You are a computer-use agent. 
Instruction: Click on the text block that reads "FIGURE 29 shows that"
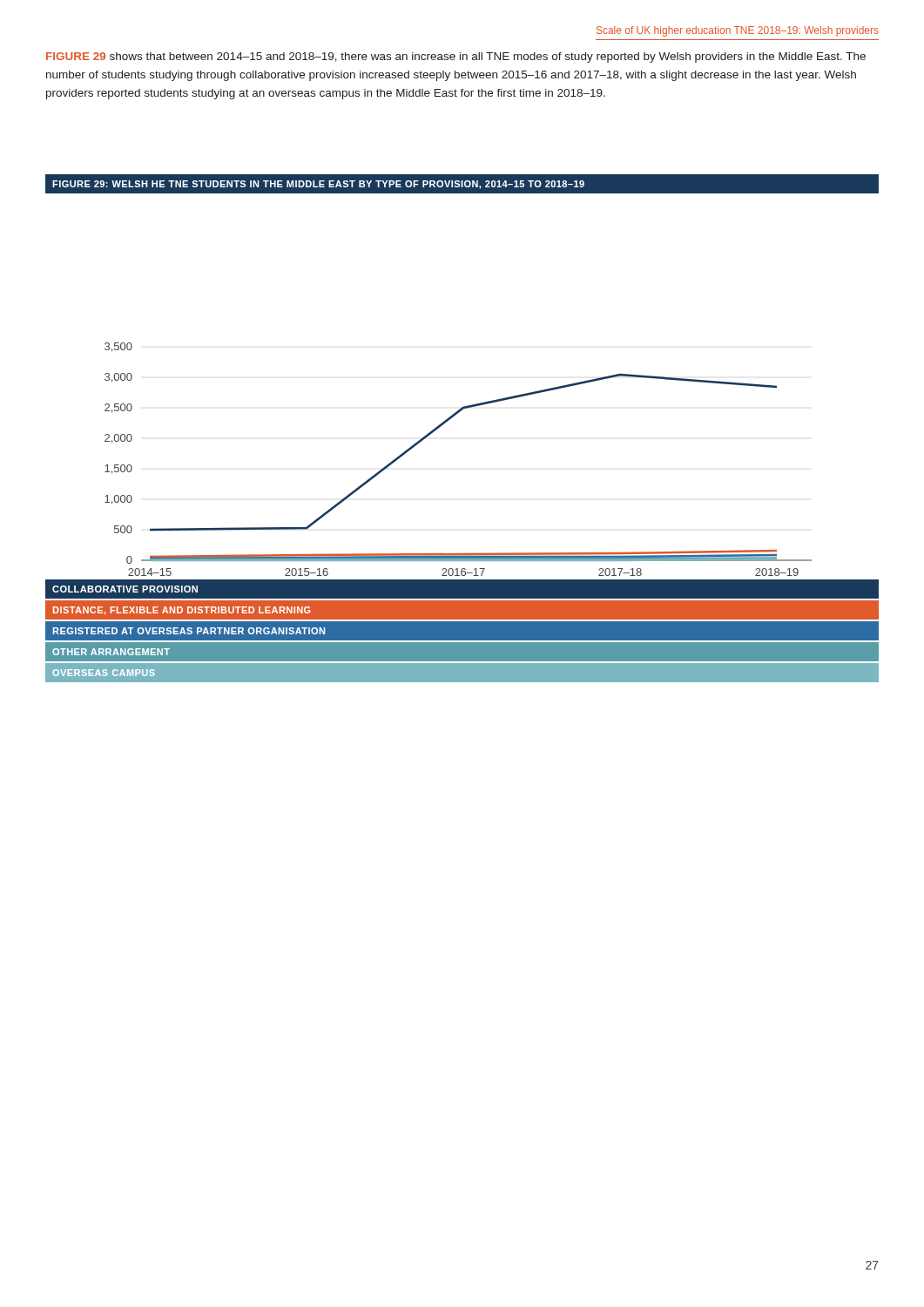(456, 74)
